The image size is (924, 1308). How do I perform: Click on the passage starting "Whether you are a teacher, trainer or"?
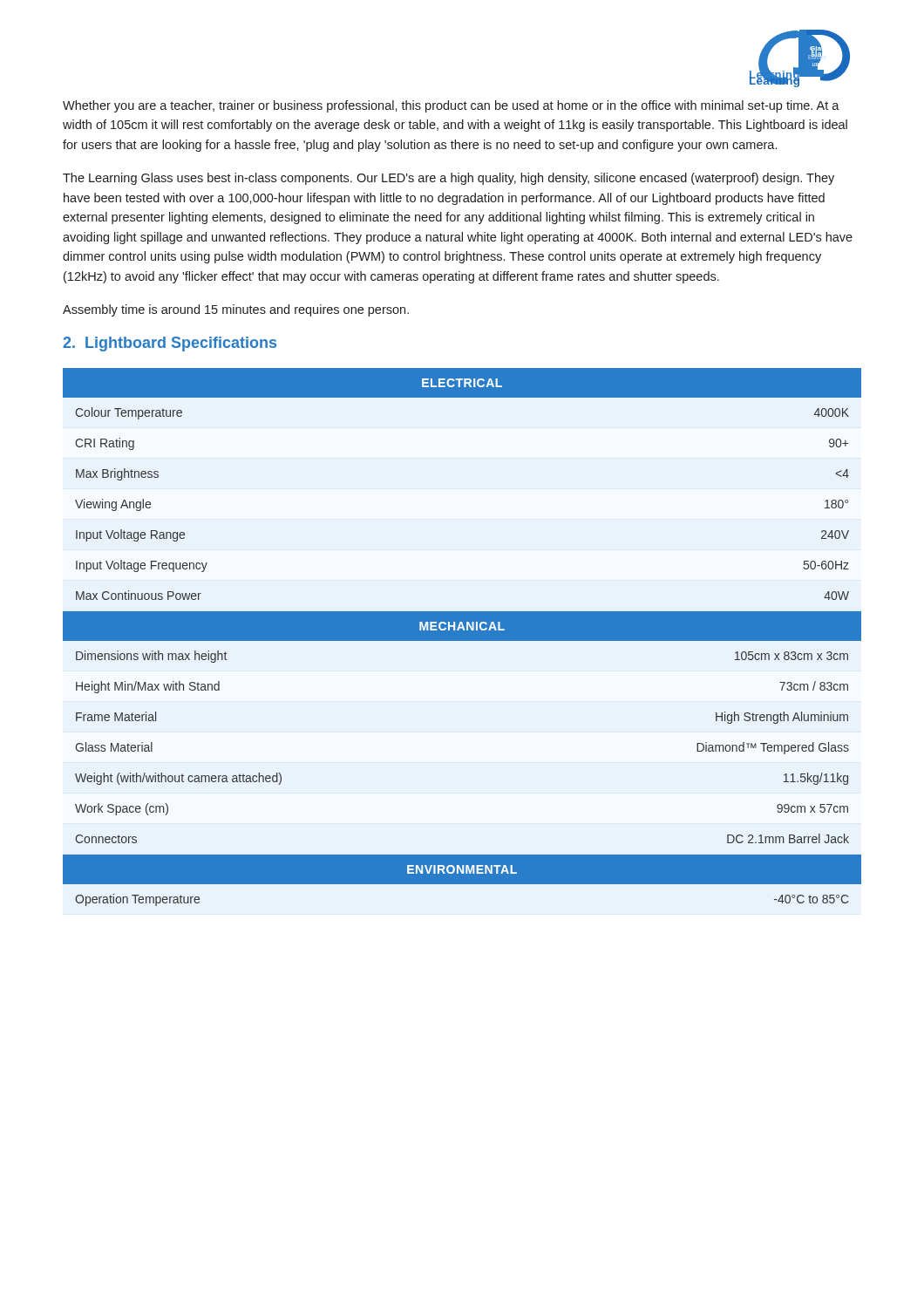[x=455, y=125]
